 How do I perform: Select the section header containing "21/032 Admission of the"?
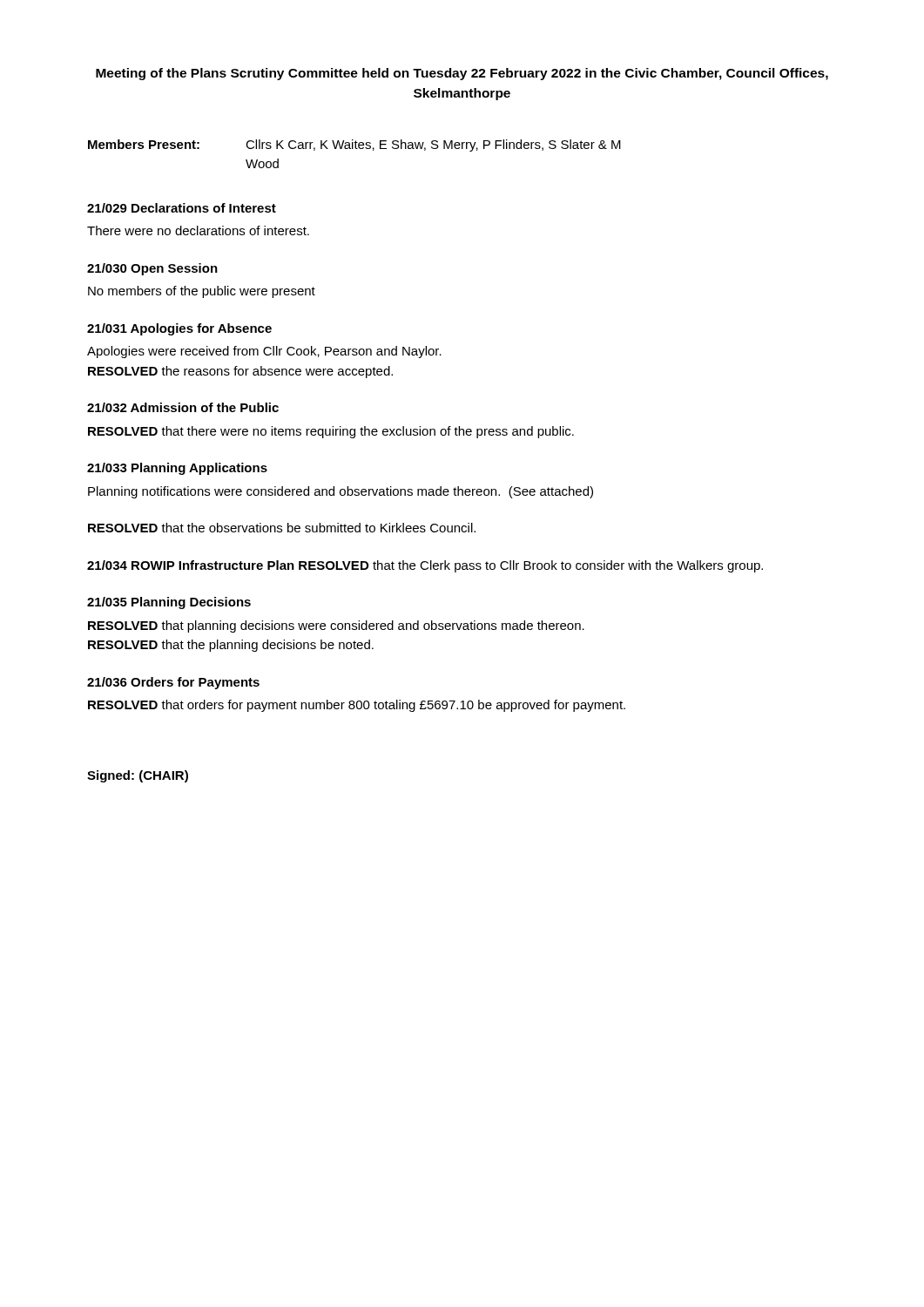click(x=183, y=407)
